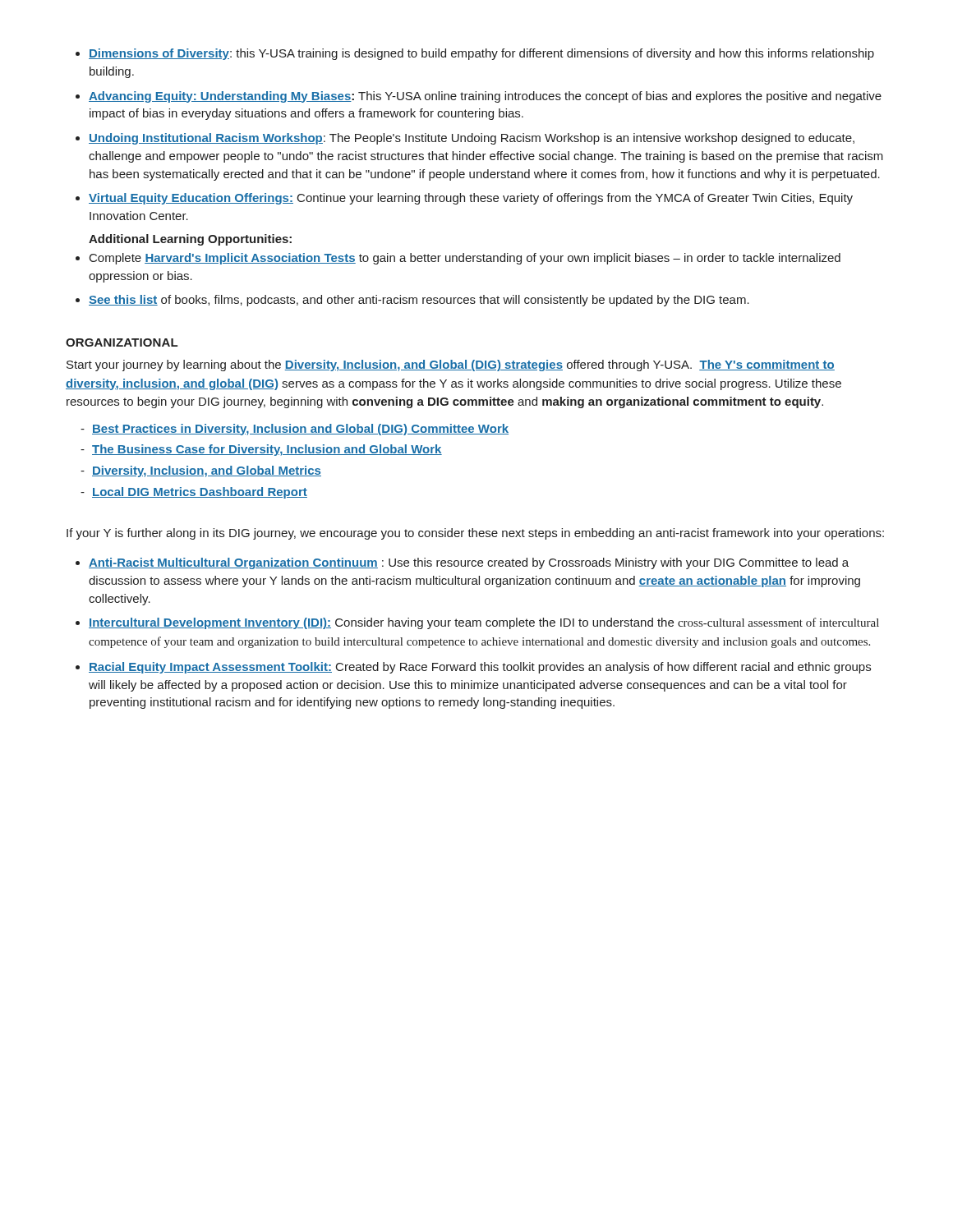Where is the passage that starts "Intercultural Development Inventory (IDI):"?
953x1232 pixels.
tap(484, 632)
